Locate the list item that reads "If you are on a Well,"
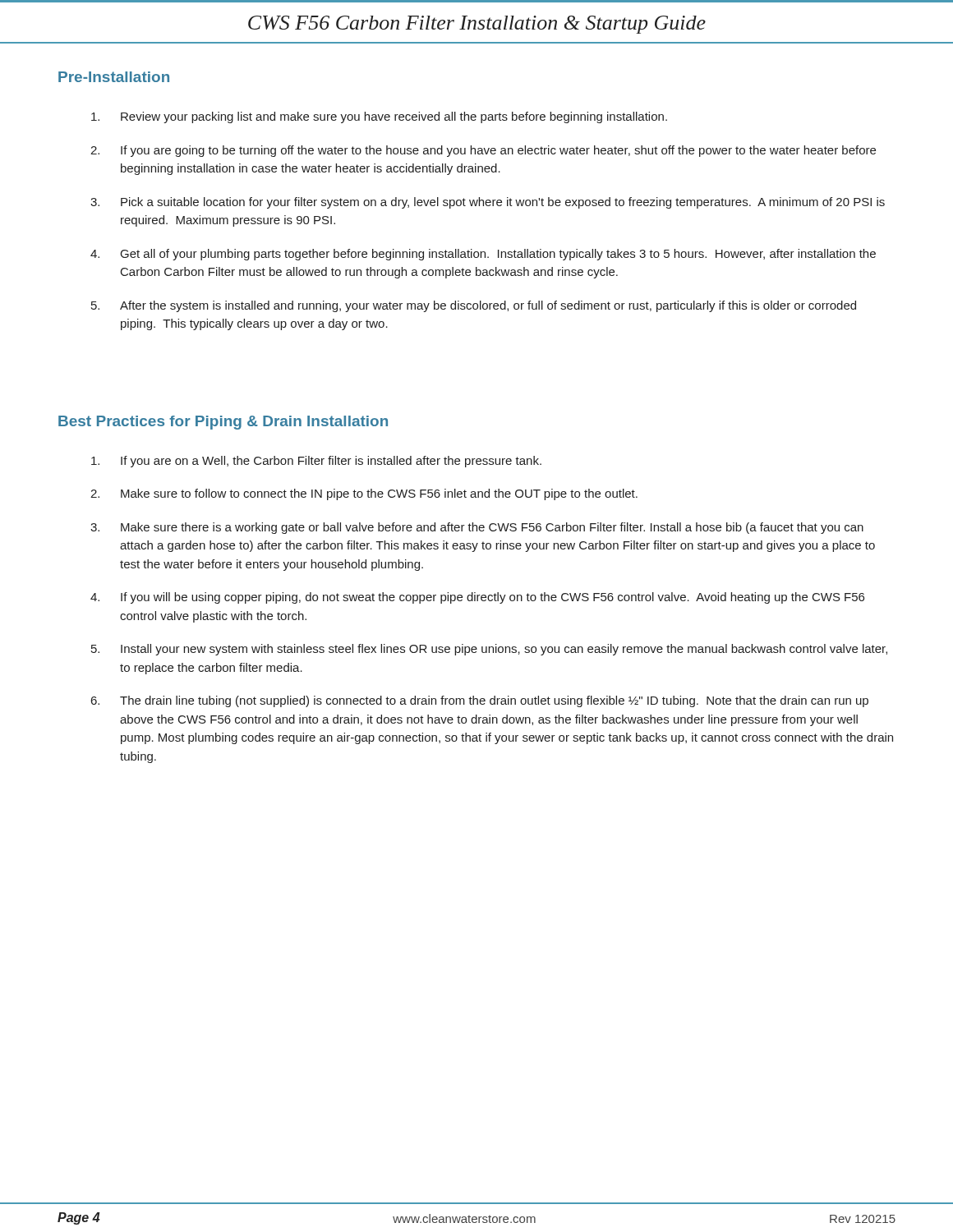 point(493,461)
